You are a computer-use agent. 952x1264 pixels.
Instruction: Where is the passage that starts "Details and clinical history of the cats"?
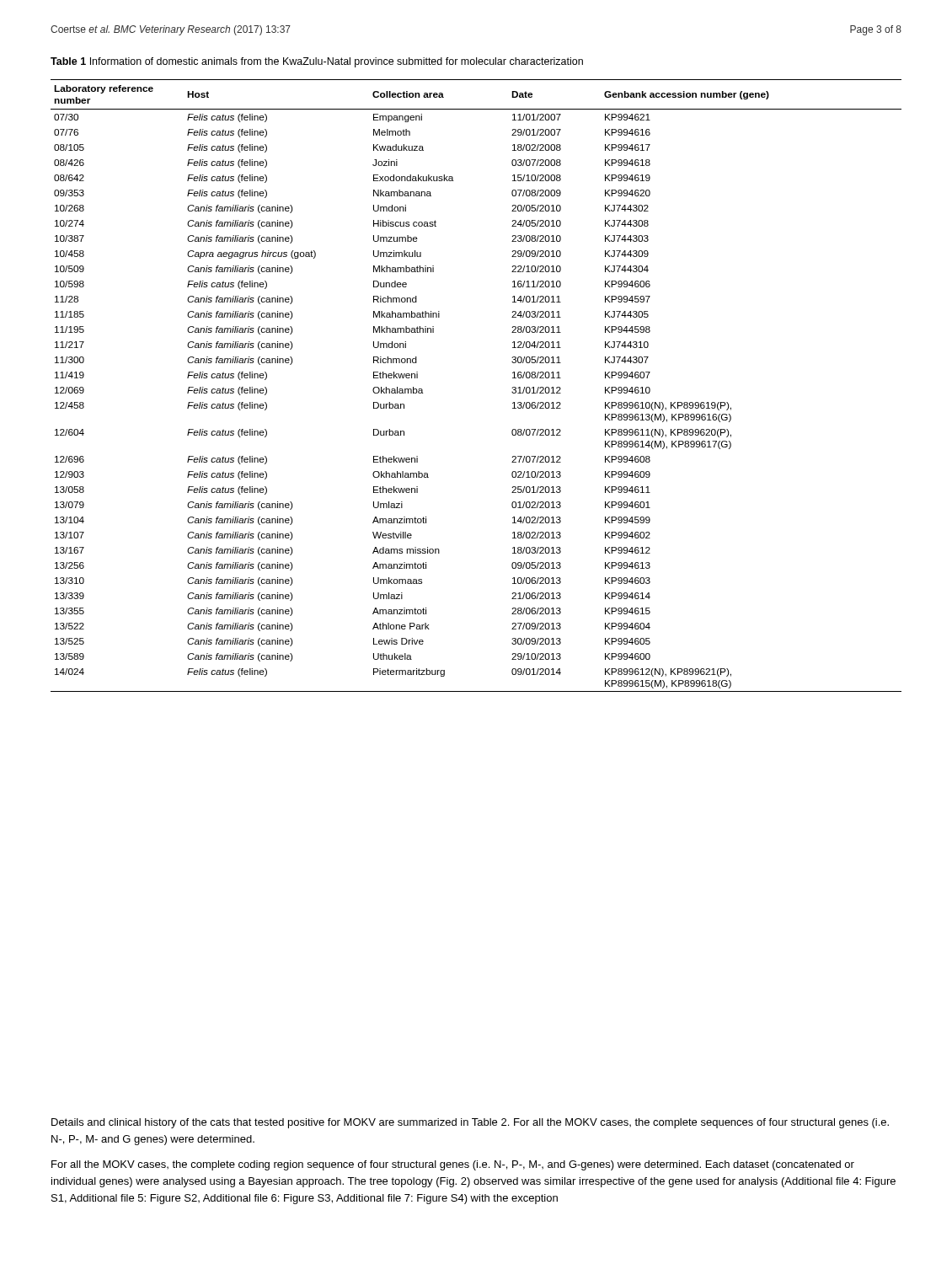click(476, 1160)
